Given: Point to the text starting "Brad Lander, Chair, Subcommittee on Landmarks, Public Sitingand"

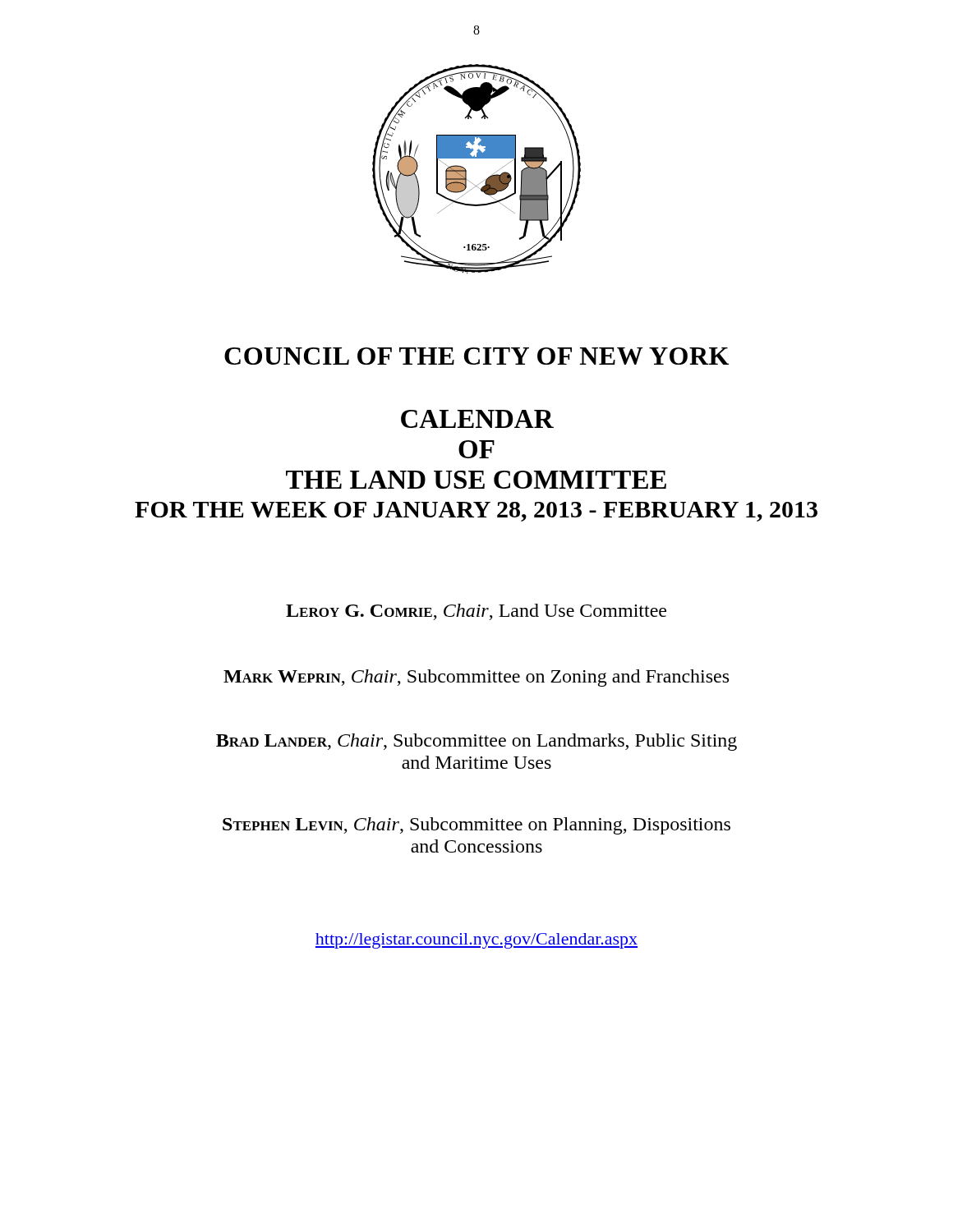Looking at the screenshot, I should pos(476,751).
